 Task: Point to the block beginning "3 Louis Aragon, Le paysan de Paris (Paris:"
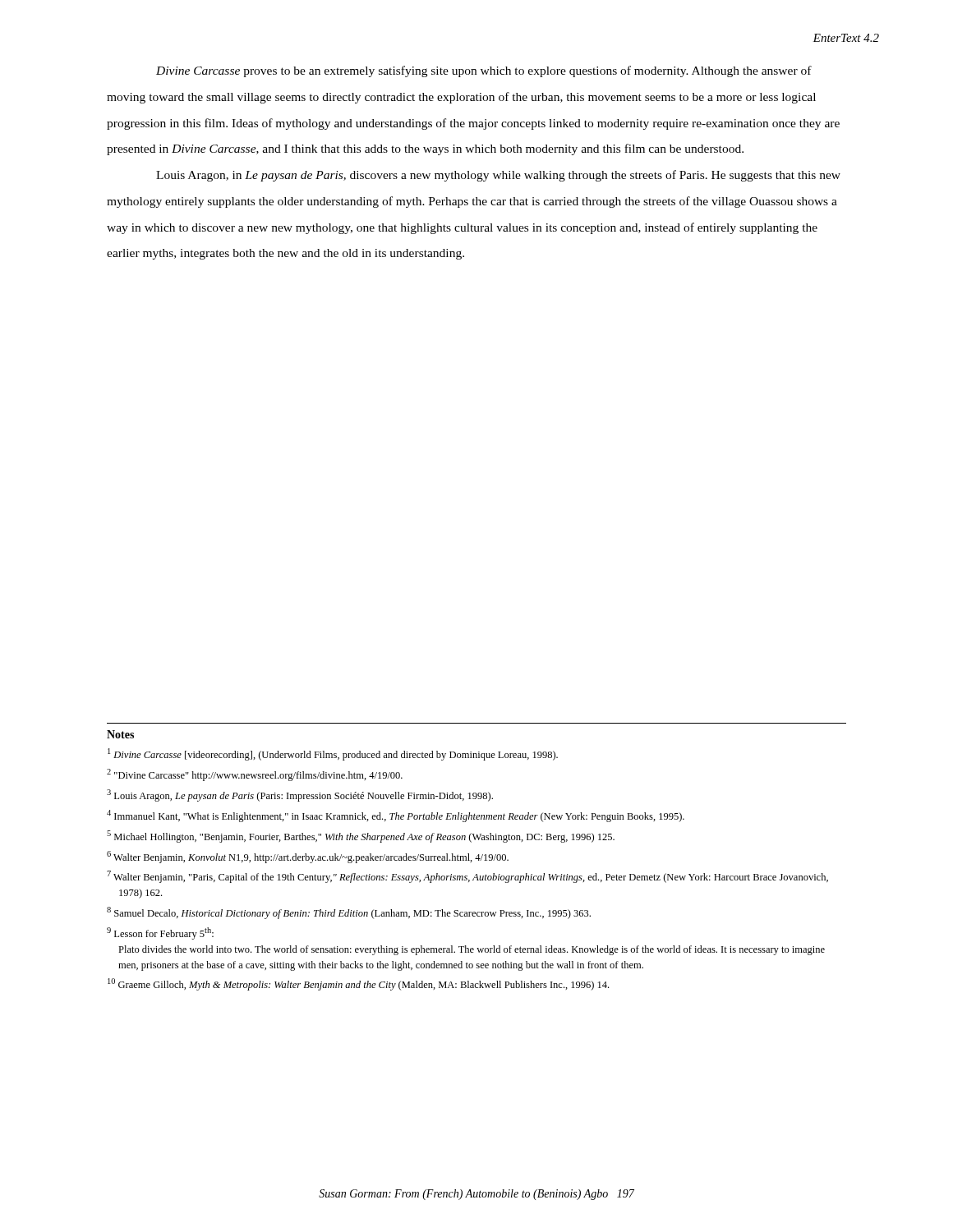click(x=300, y=795)
